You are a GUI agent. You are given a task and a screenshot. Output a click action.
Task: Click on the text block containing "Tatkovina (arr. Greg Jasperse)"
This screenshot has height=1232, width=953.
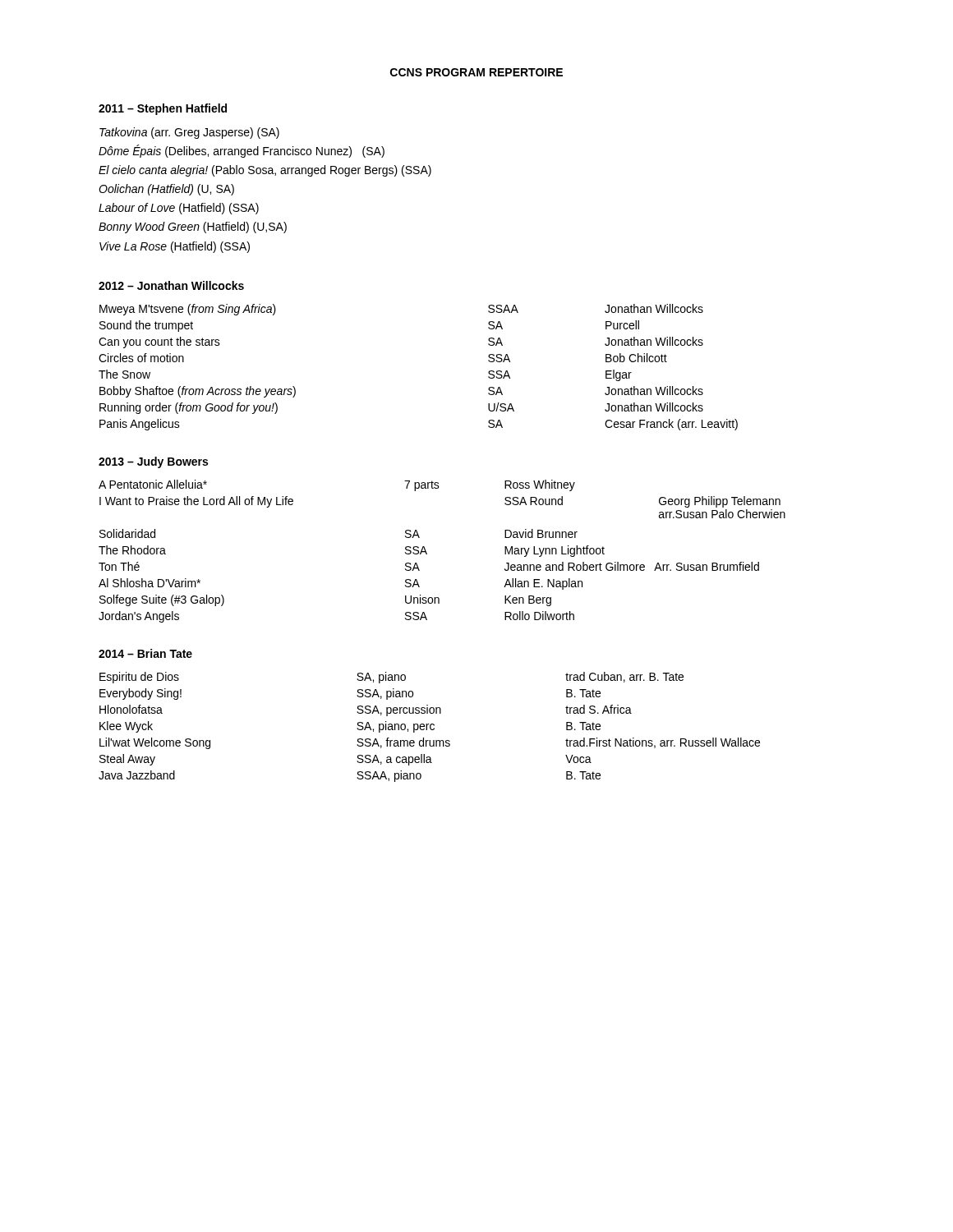click(x=189, y=133)
